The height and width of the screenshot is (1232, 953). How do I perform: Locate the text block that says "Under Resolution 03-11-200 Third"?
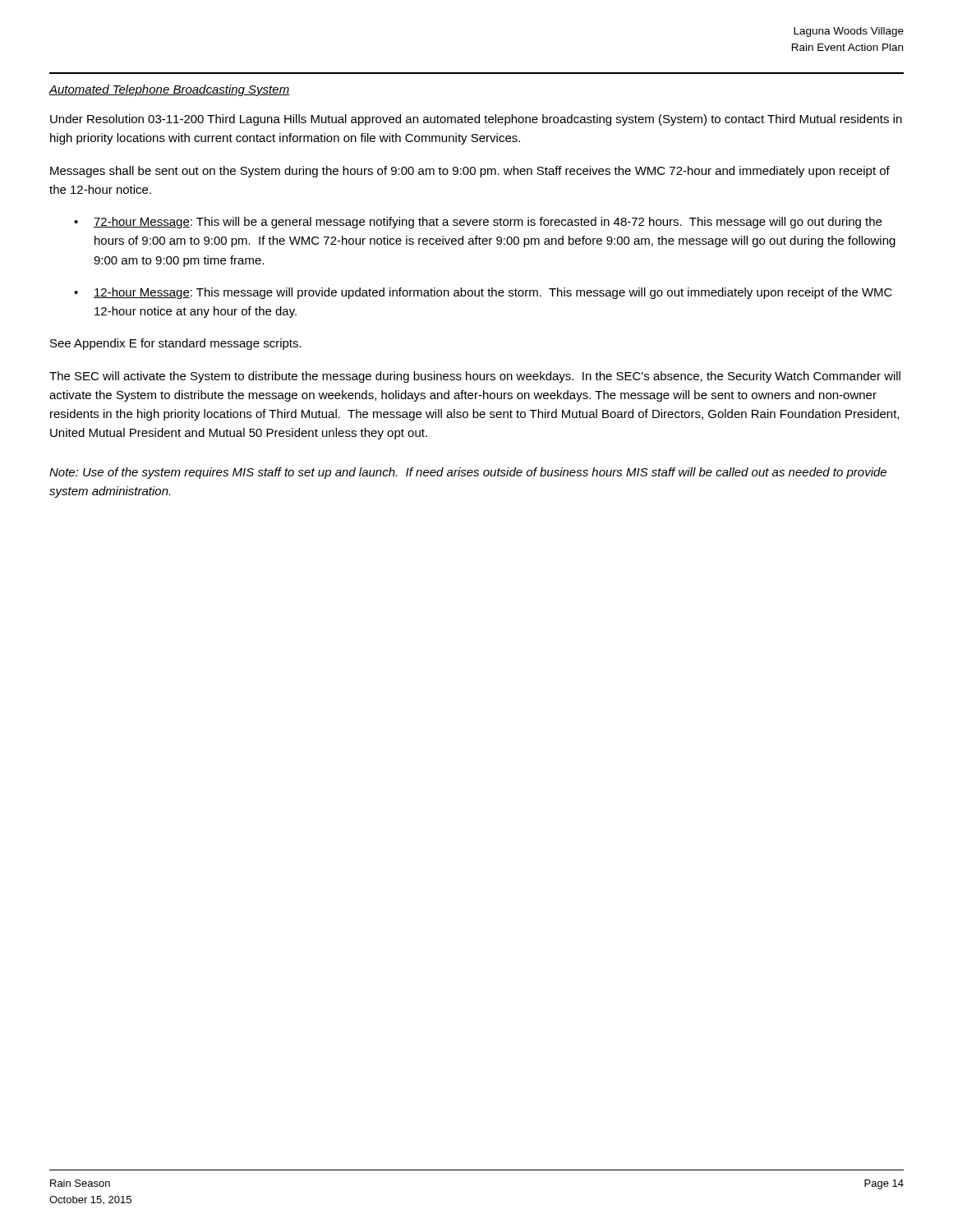pos(476,128)
